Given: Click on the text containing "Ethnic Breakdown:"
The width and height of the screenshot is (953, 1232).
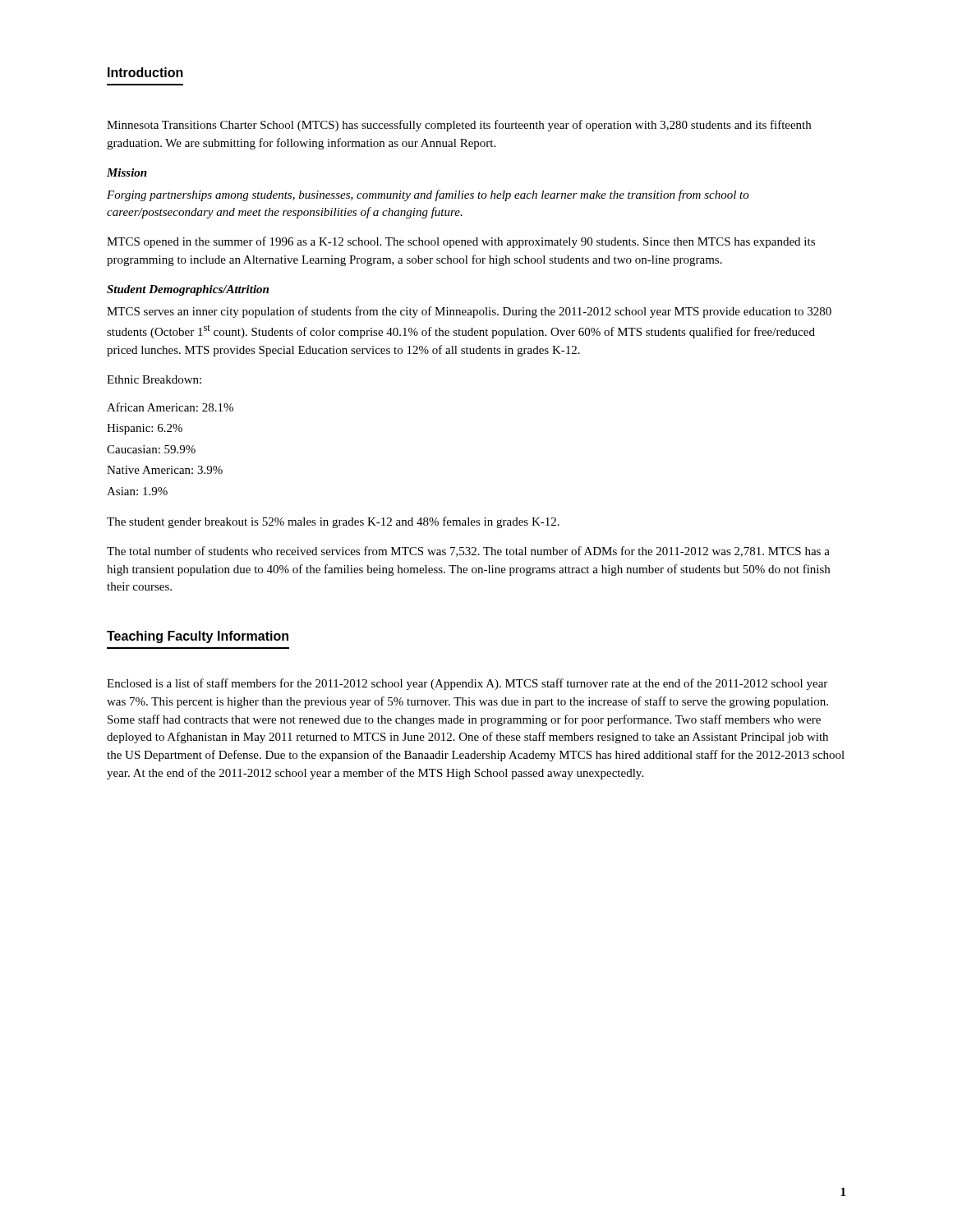Looking at the screenshot, I should click(x=155, y=379).
